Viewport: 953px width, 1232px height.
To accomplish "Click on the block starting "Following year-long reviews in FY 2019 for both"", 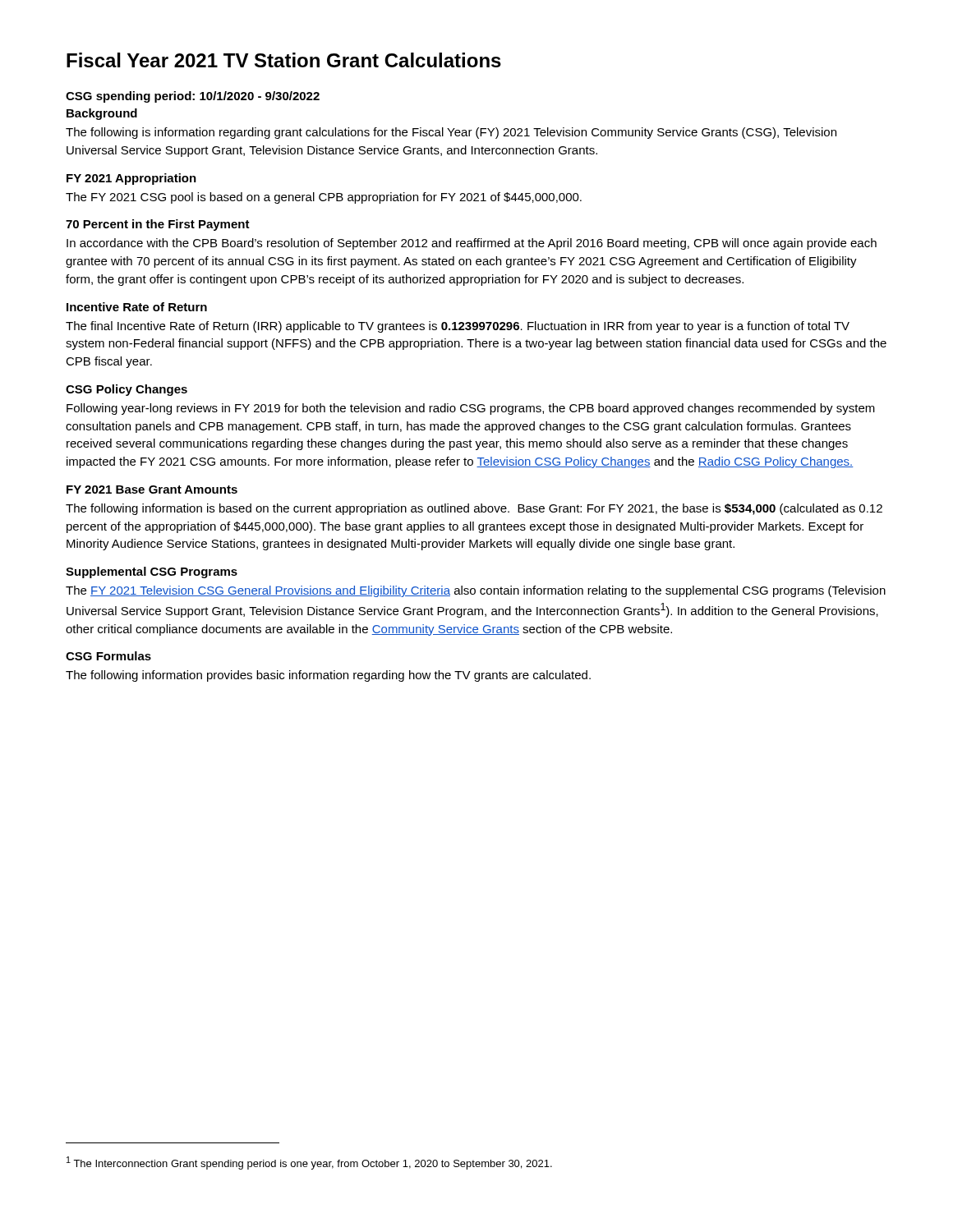I will pos(476,435).
